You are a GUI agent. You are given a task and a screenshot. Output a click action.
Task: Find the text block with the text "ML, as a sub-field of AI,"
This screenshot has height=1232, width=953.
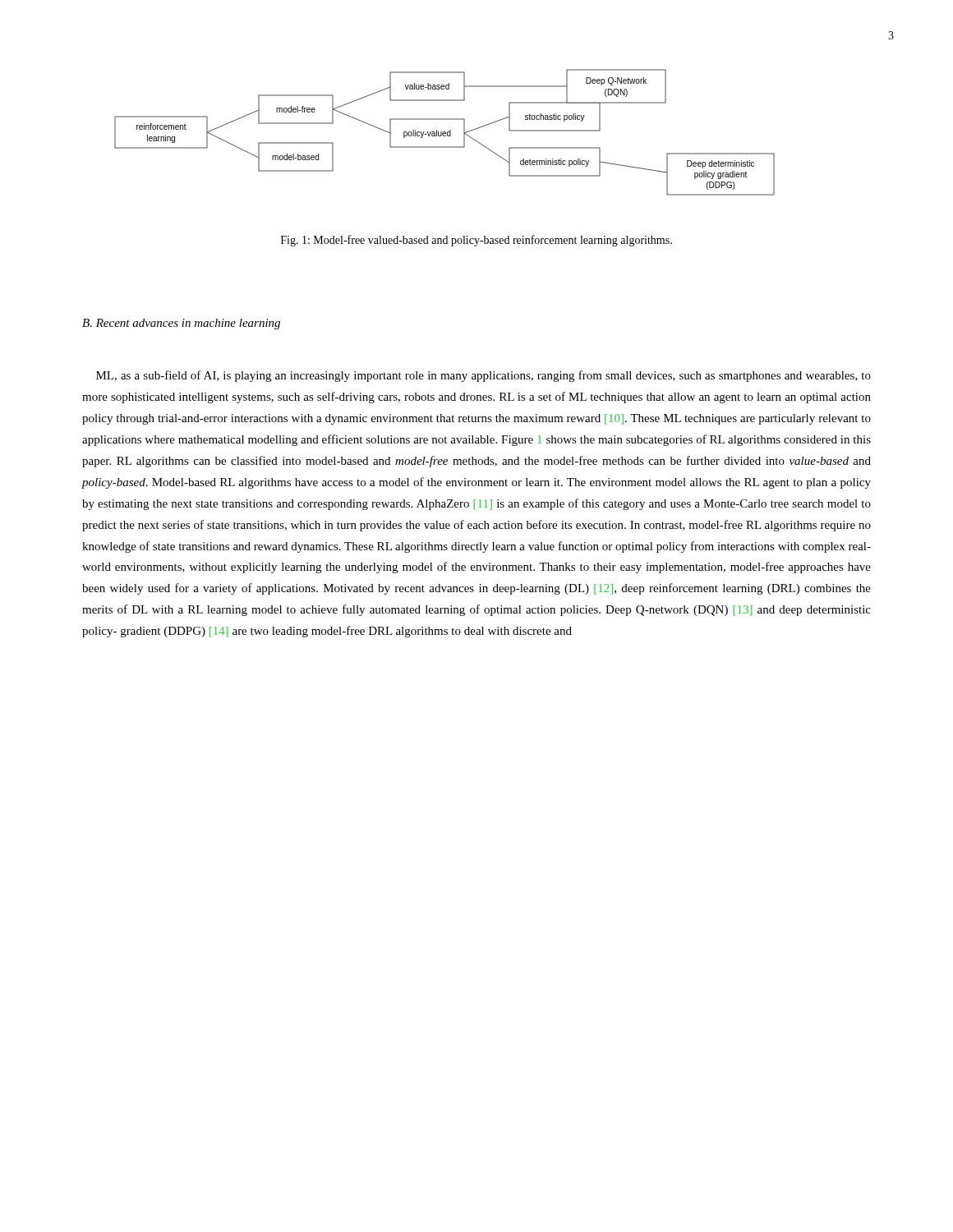476,503
